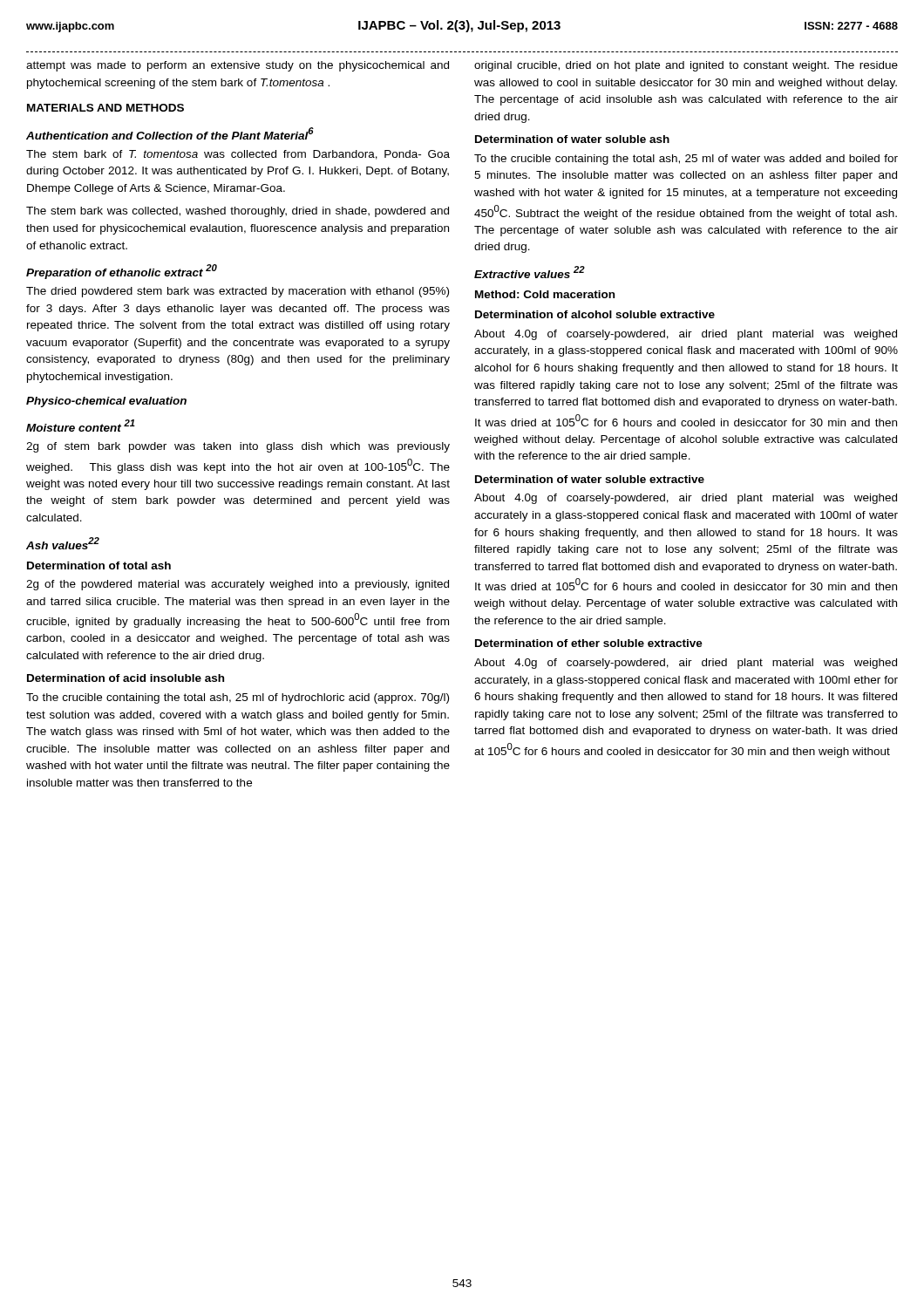
Task: Click on the text block starting "The dried powdered stem bark was extracted by"
Action: point(238,334)
